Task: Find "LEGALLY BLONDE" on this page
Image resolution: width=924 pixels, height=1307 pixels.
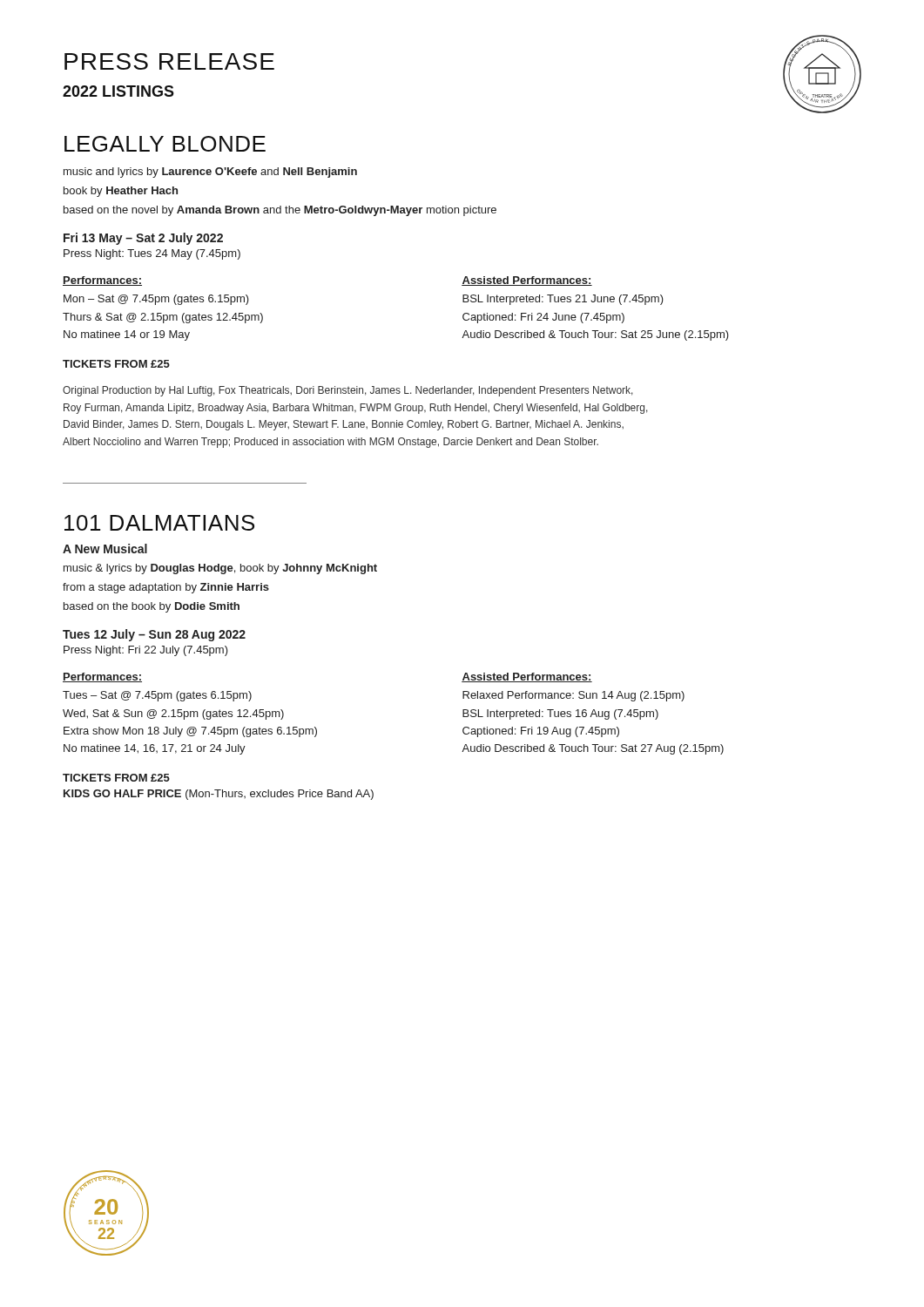Action: 165,144
